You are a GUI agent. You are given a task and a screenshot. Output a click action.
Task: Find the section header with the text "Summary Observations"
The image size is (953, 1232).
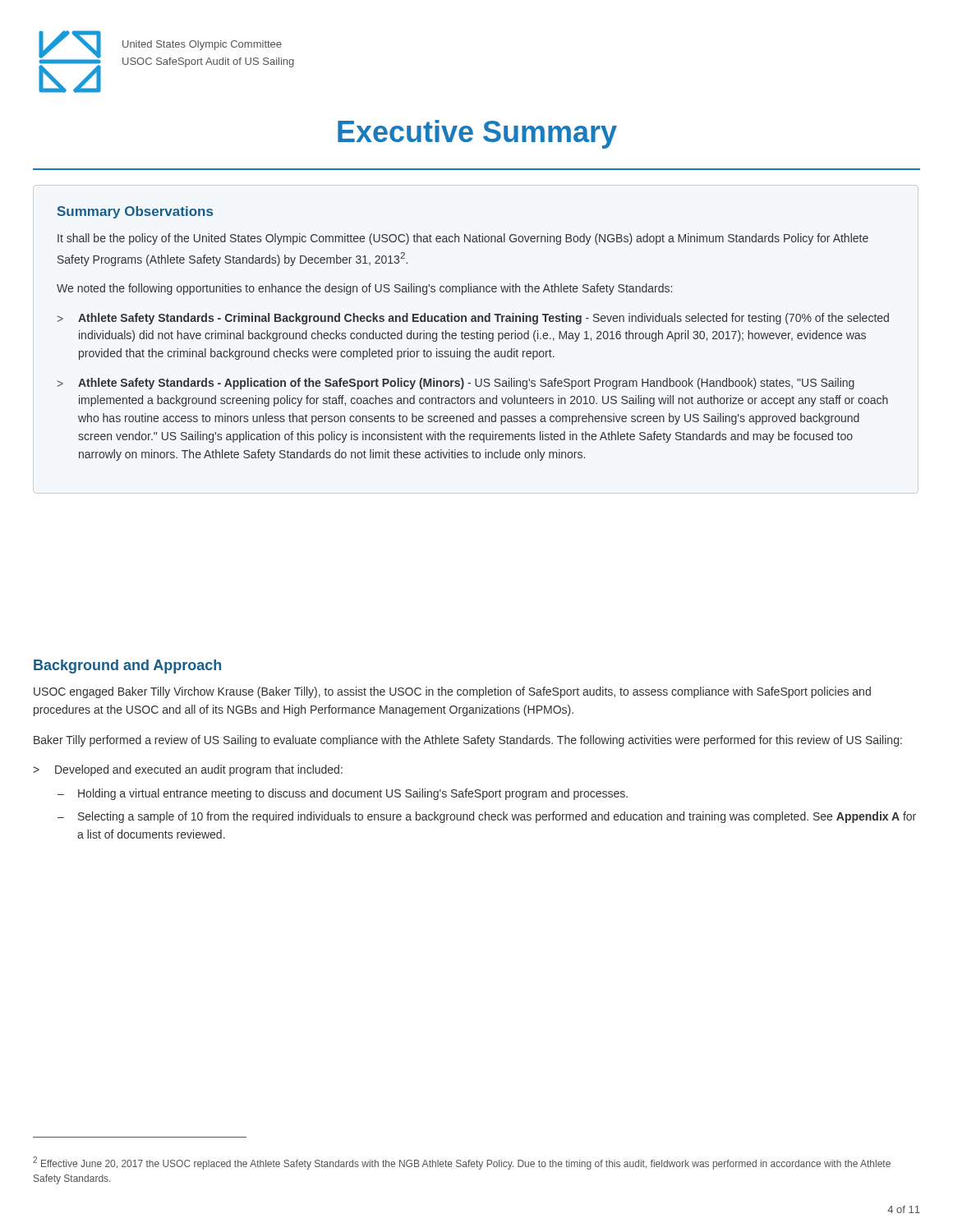(135, 211)
